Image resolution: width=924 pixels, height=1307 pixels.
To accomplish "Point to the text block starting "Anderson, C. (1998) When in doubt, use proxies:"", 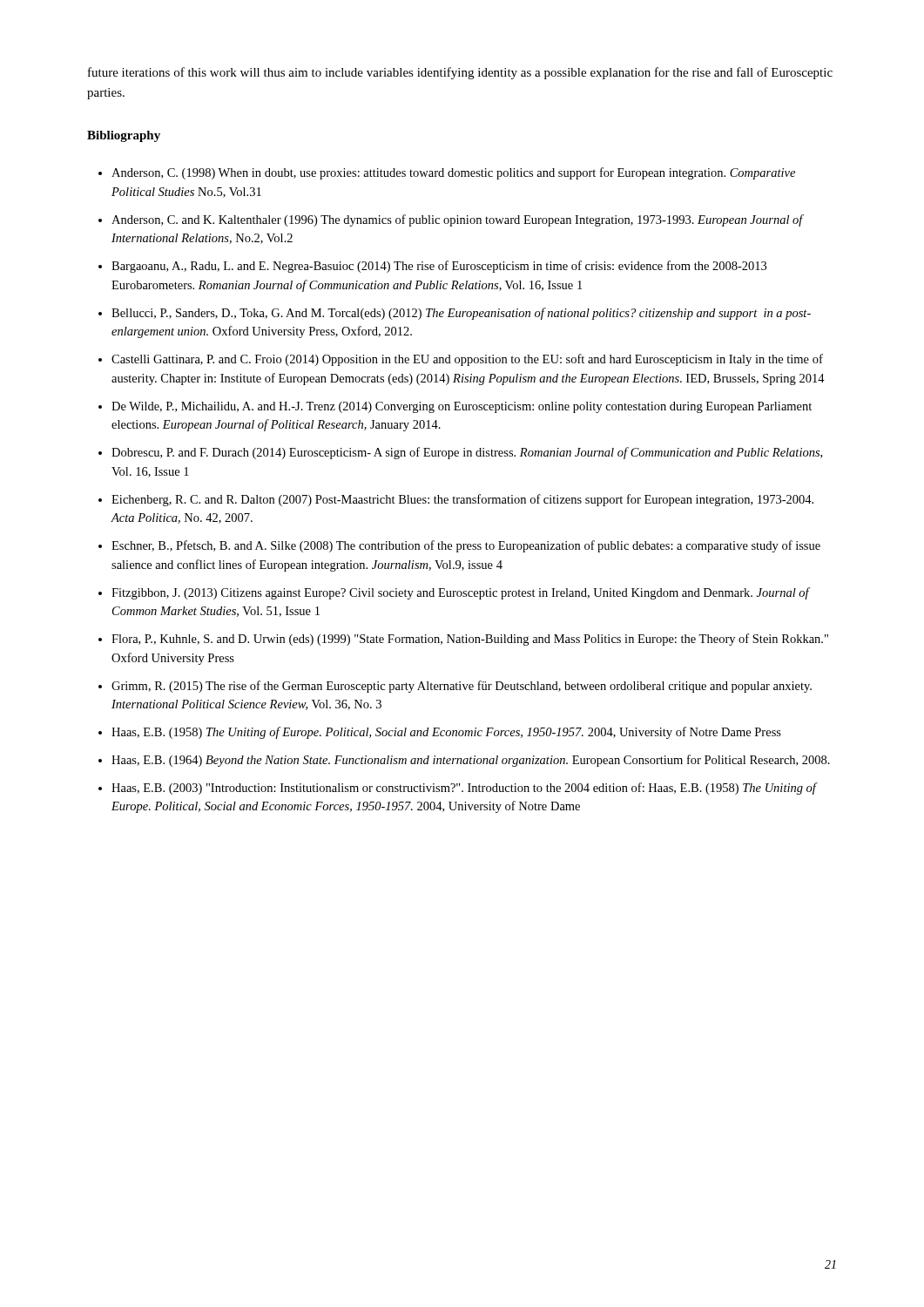I will click(453, 182).
